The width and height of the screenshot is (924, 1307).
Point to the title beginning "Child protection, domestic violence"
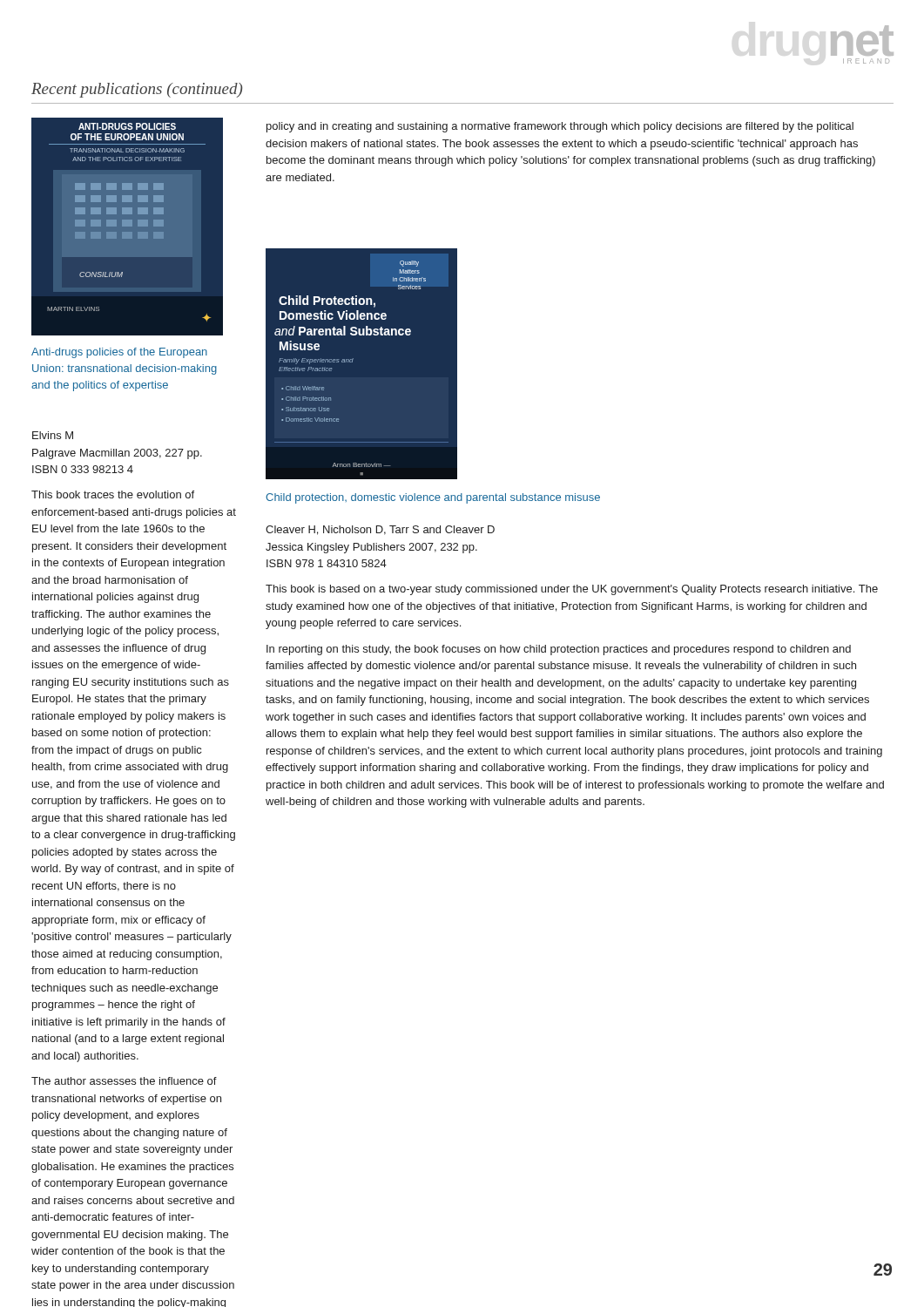pos(433,497)
